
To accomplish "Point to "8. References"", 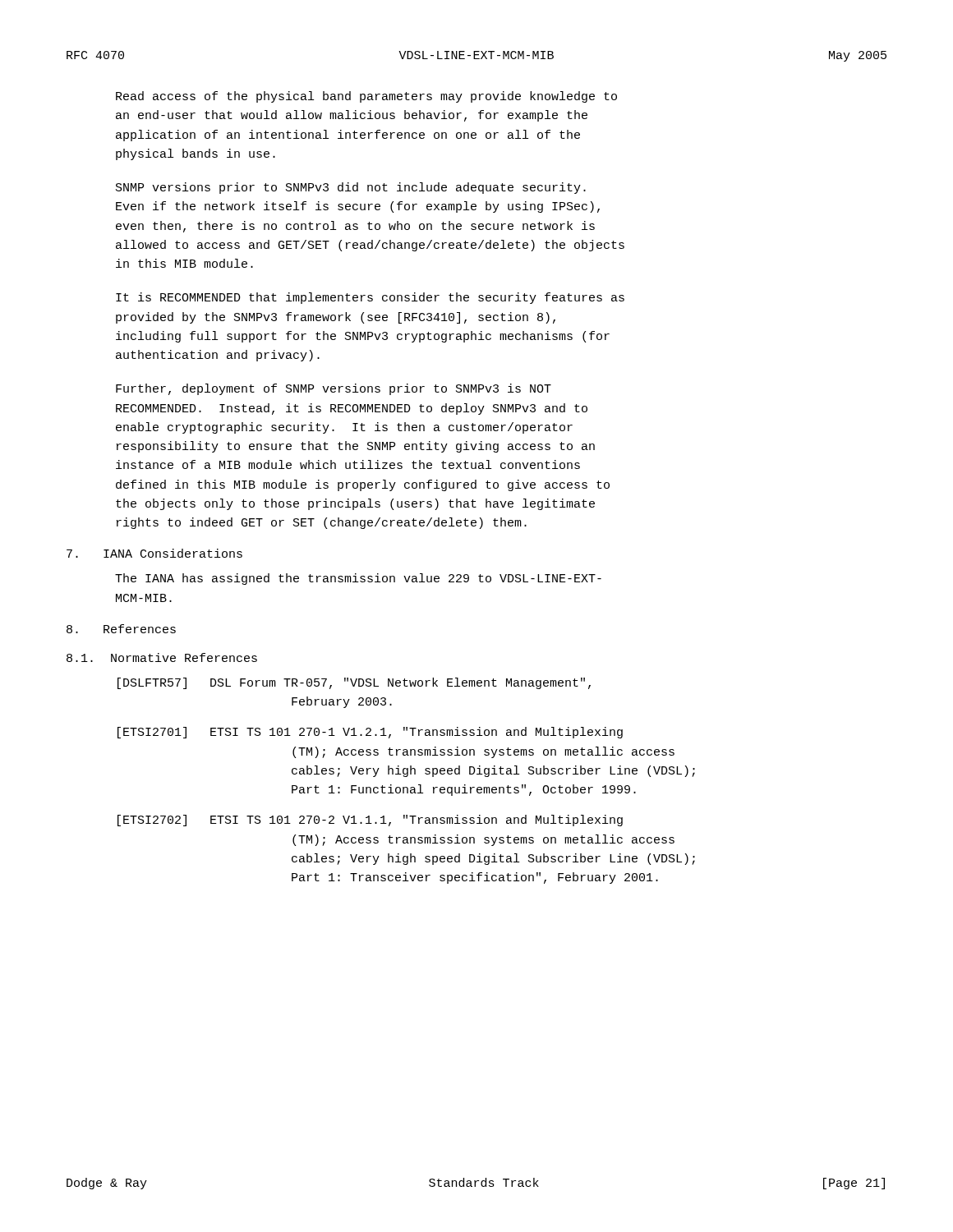I will click(x=121, y=630).
